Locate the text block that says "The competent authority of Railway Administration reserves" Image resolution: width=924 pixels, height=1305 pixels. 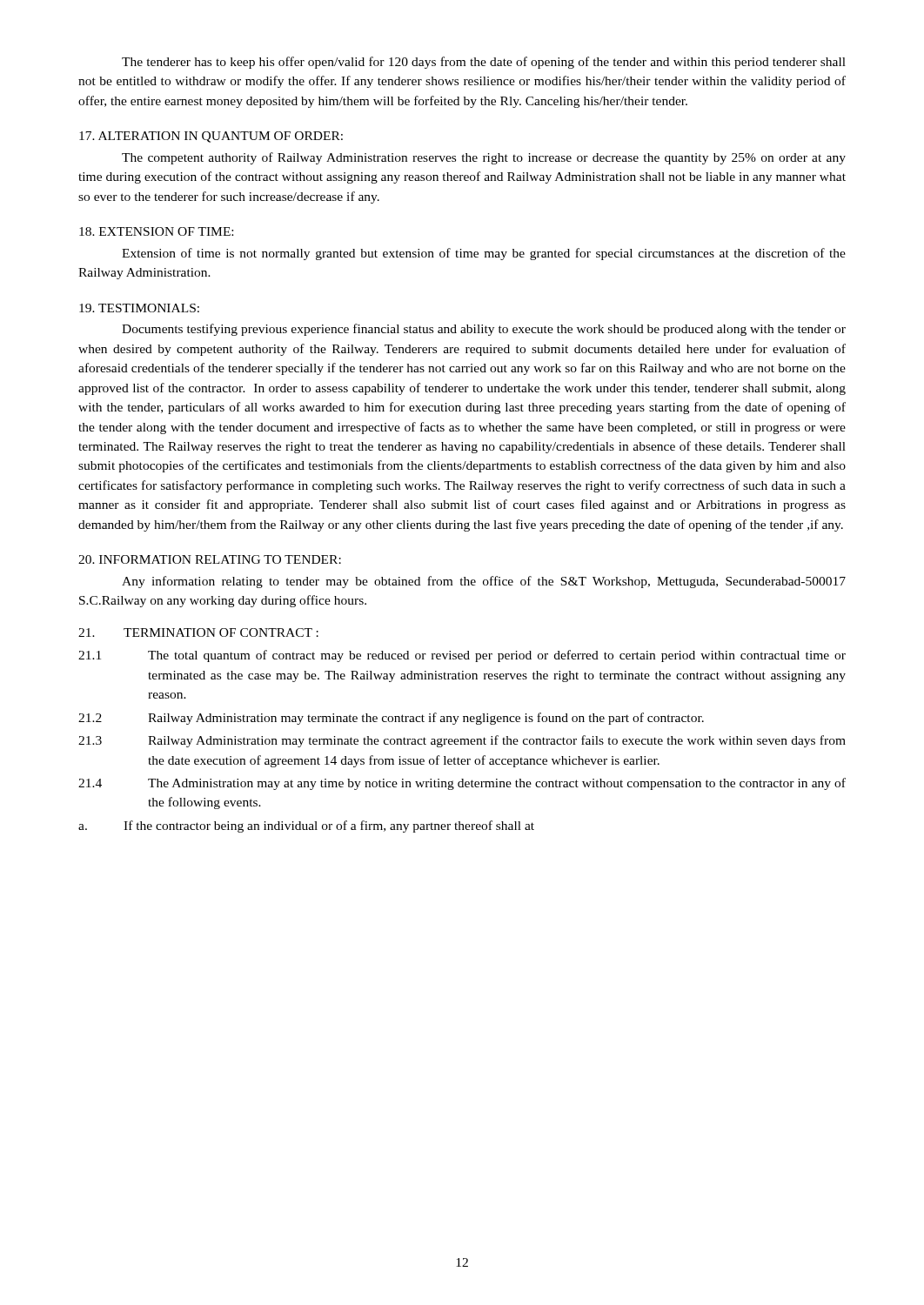point(462,177)
